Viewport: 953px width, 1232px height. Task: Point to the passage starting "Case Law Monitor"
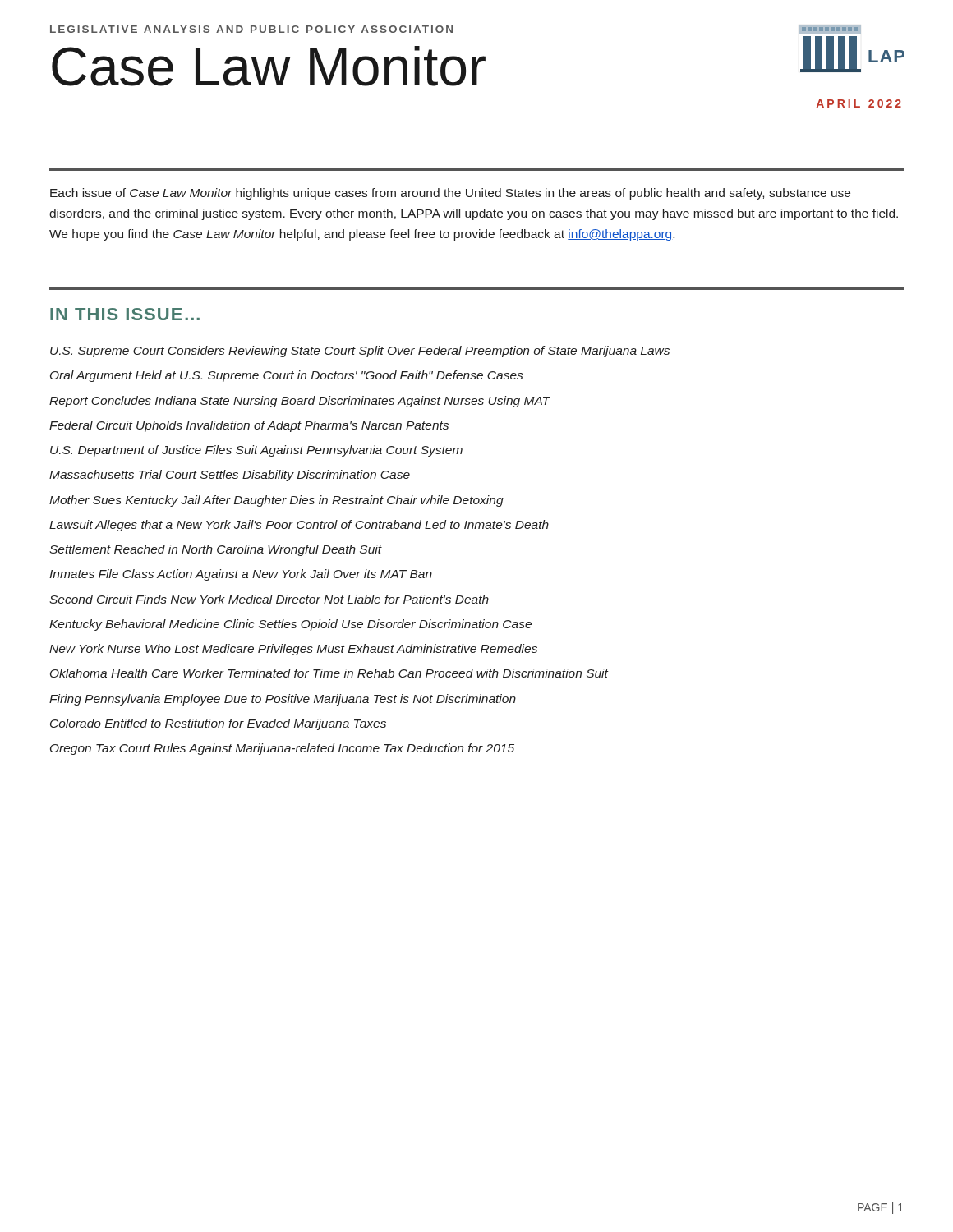click(268, 67)
